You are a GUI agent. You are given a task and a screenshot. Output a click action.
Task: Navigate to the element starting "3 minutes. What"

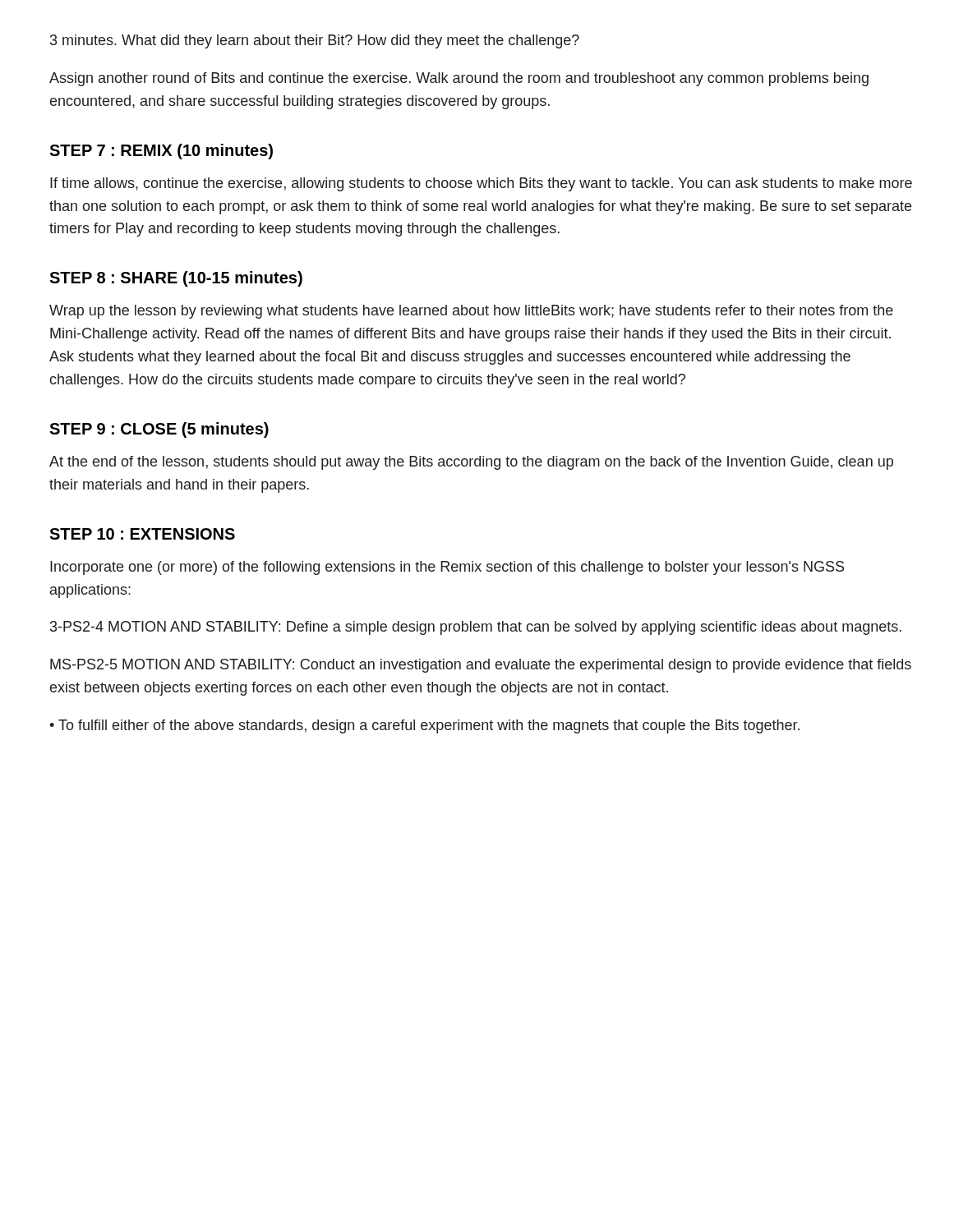click(x=314, y=40)
